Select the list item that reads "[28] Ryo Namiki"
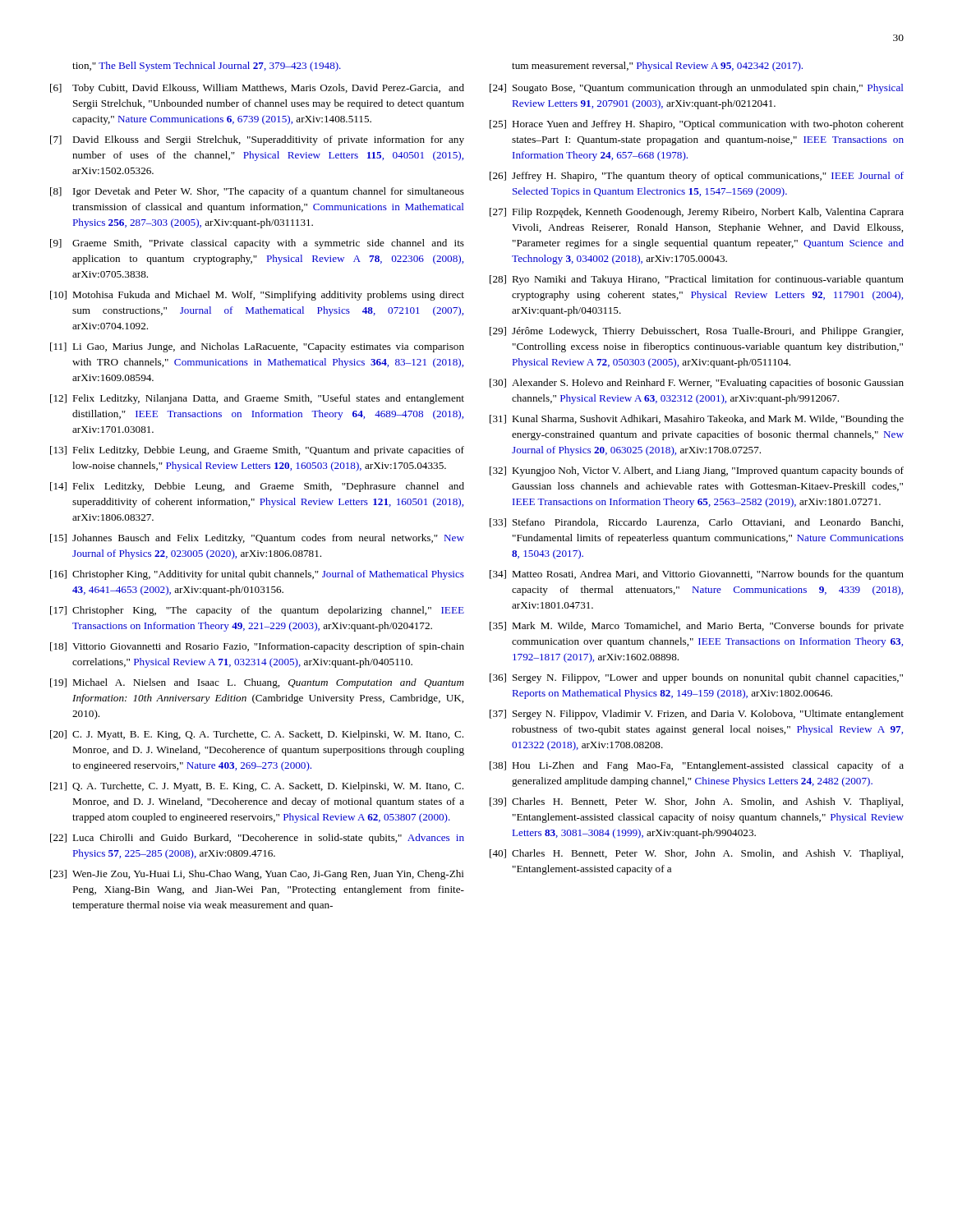This screenshot has height=1232, width=953. [696, 294]
